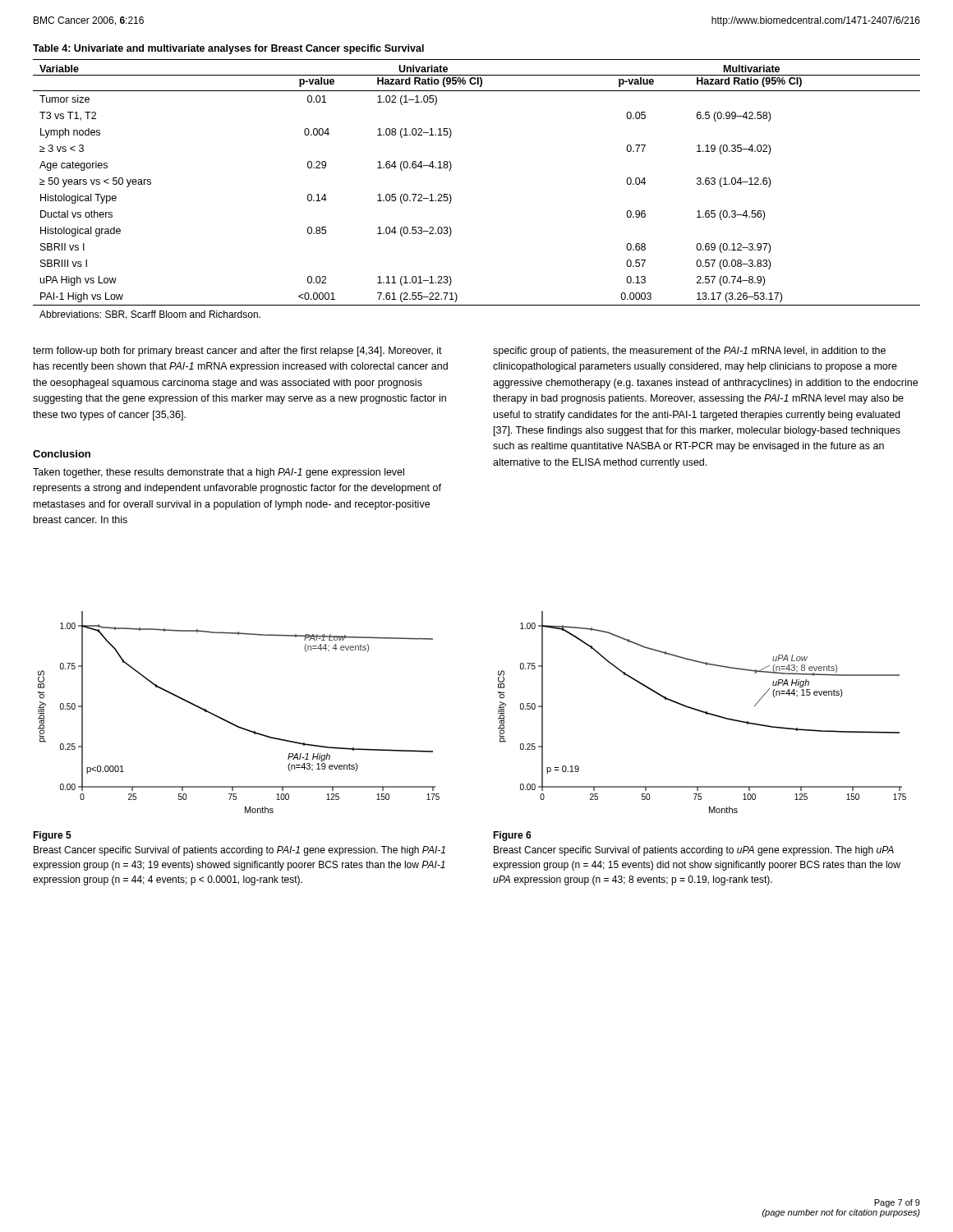Image resolution: width=953 pixels, height=1232 pixels.
Task: Point to the block starting "term follow-up both for primary breast cancer"
Action: 241,383
